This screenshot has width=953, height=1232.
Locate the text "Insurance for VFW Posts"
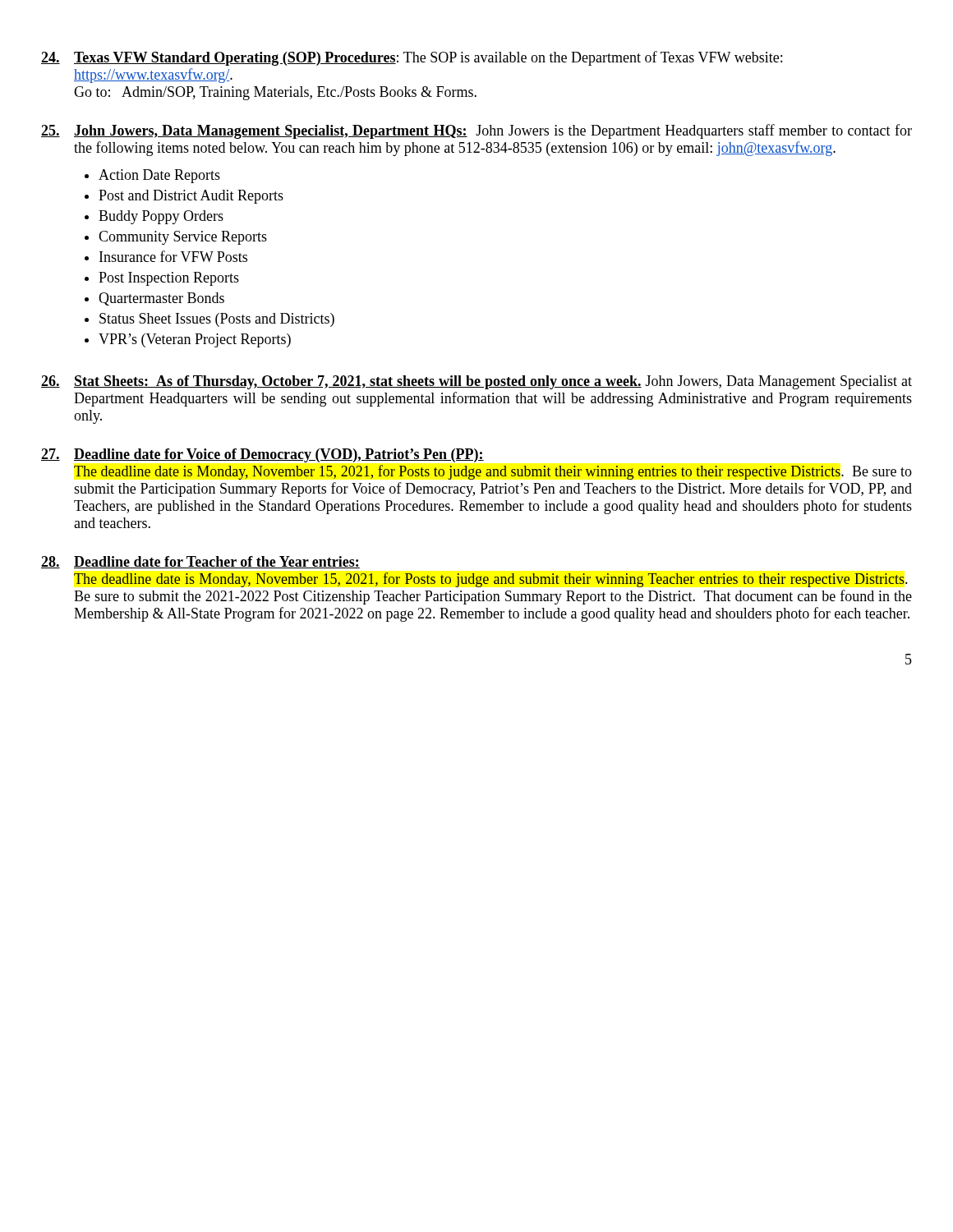[173, 256]
